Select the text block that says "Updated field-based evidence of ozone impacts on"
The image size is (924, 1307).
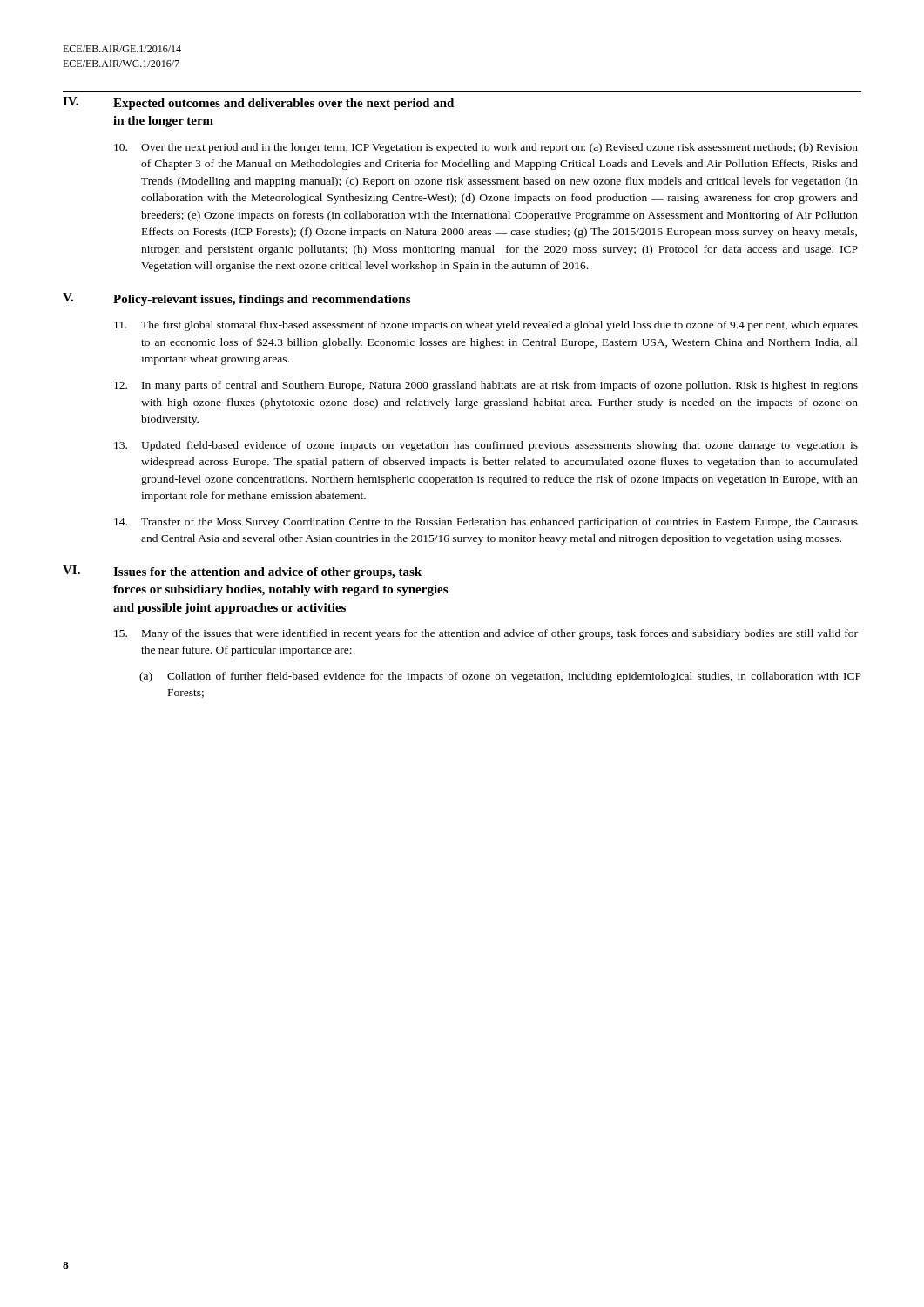(486, 470)
